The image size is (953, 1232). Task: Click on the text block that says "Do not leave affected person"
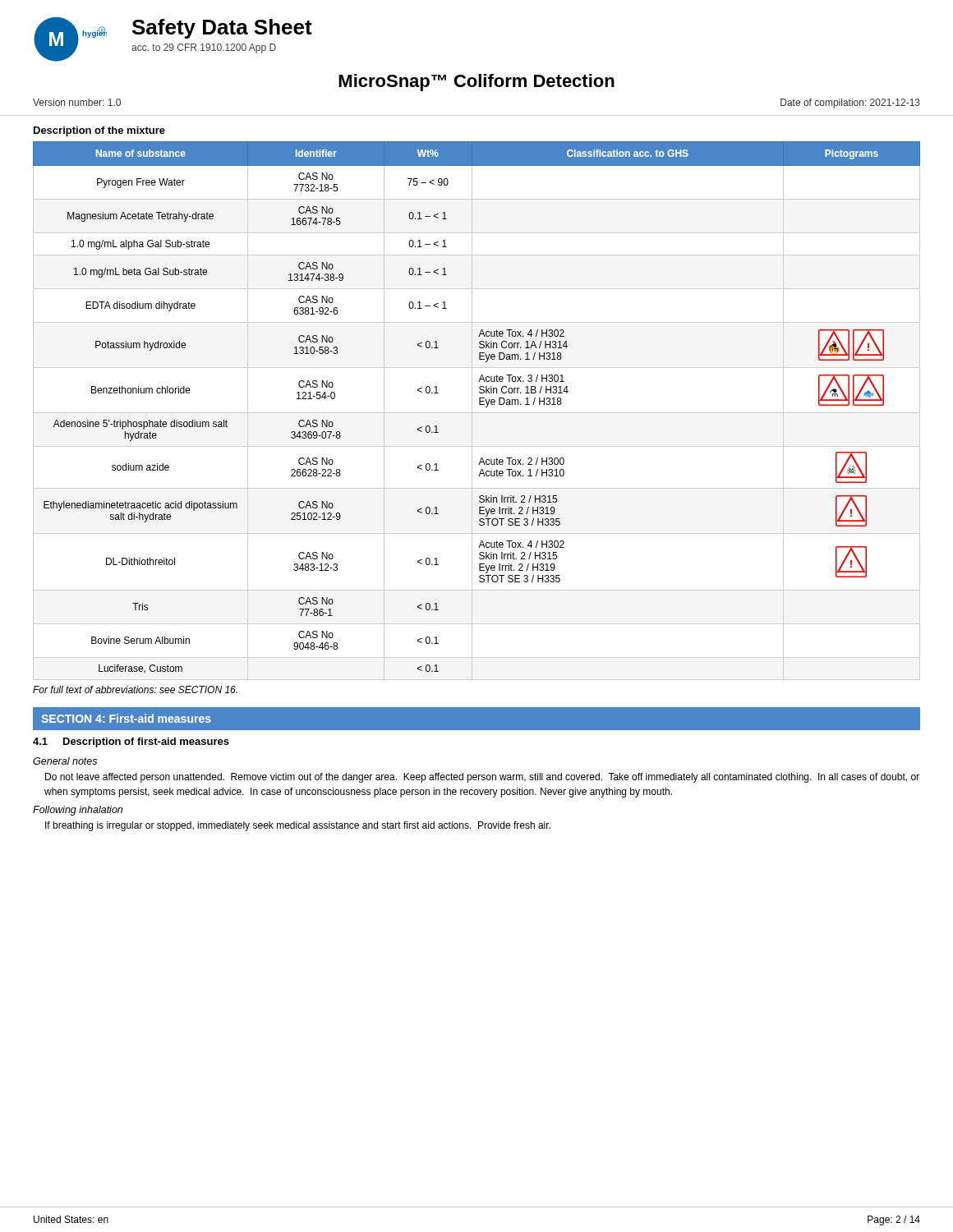[x=482, y=784]
